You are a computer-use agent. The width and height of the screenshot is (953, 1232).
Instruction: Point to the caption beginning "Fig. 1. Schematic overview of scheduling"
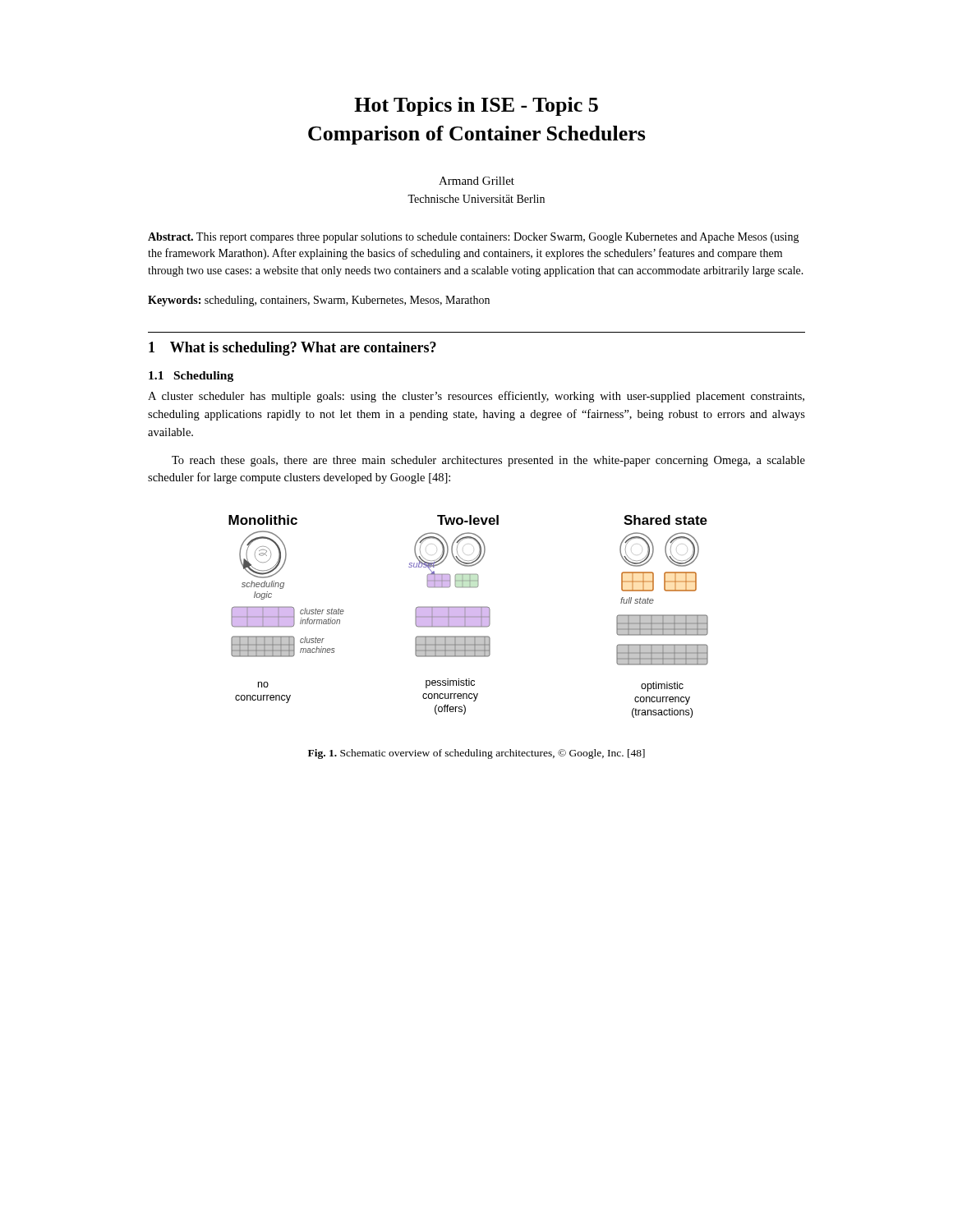pos(476,753)
